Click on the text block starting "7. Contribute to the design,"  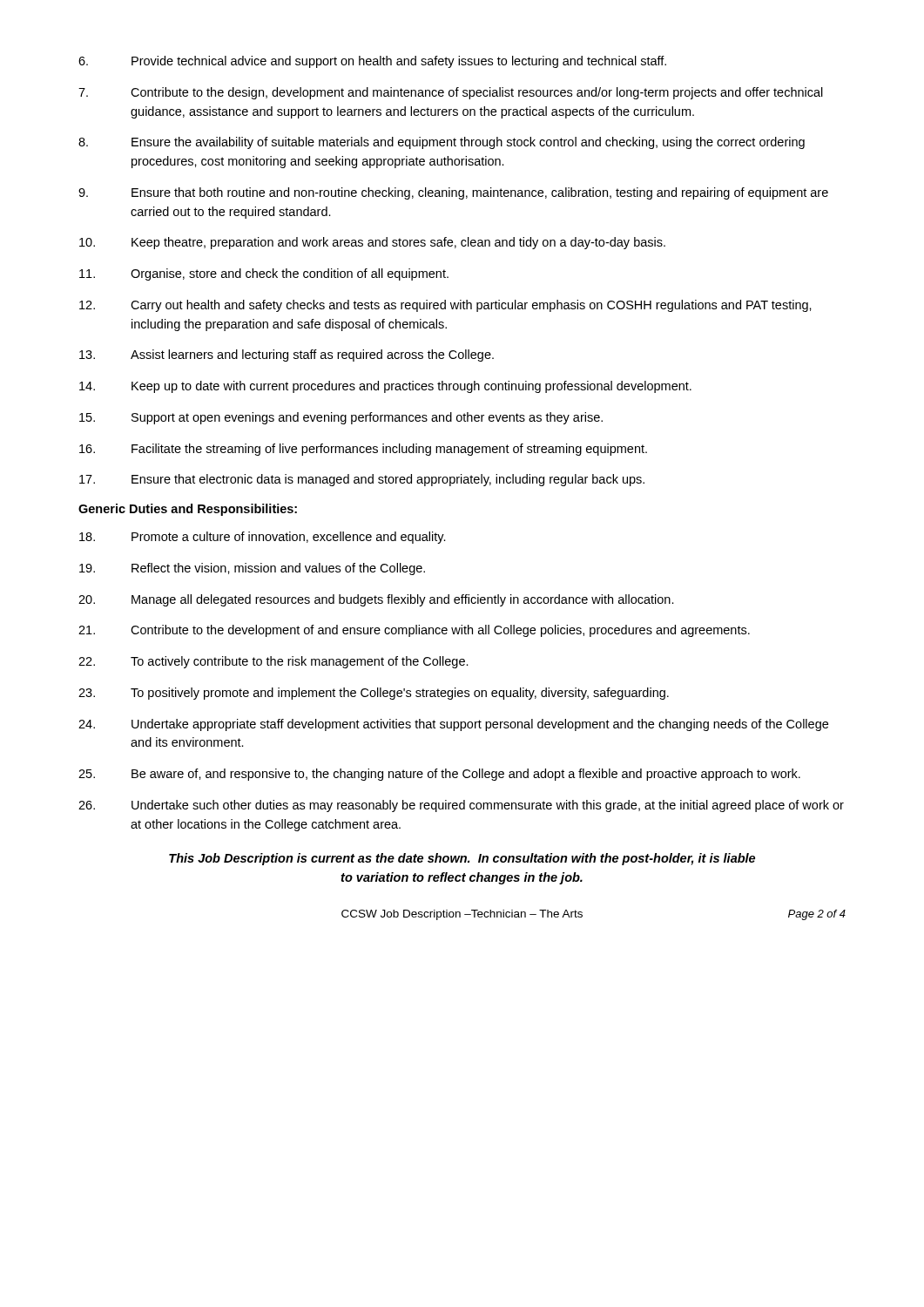pyautogui.click(x=462, y=102)
